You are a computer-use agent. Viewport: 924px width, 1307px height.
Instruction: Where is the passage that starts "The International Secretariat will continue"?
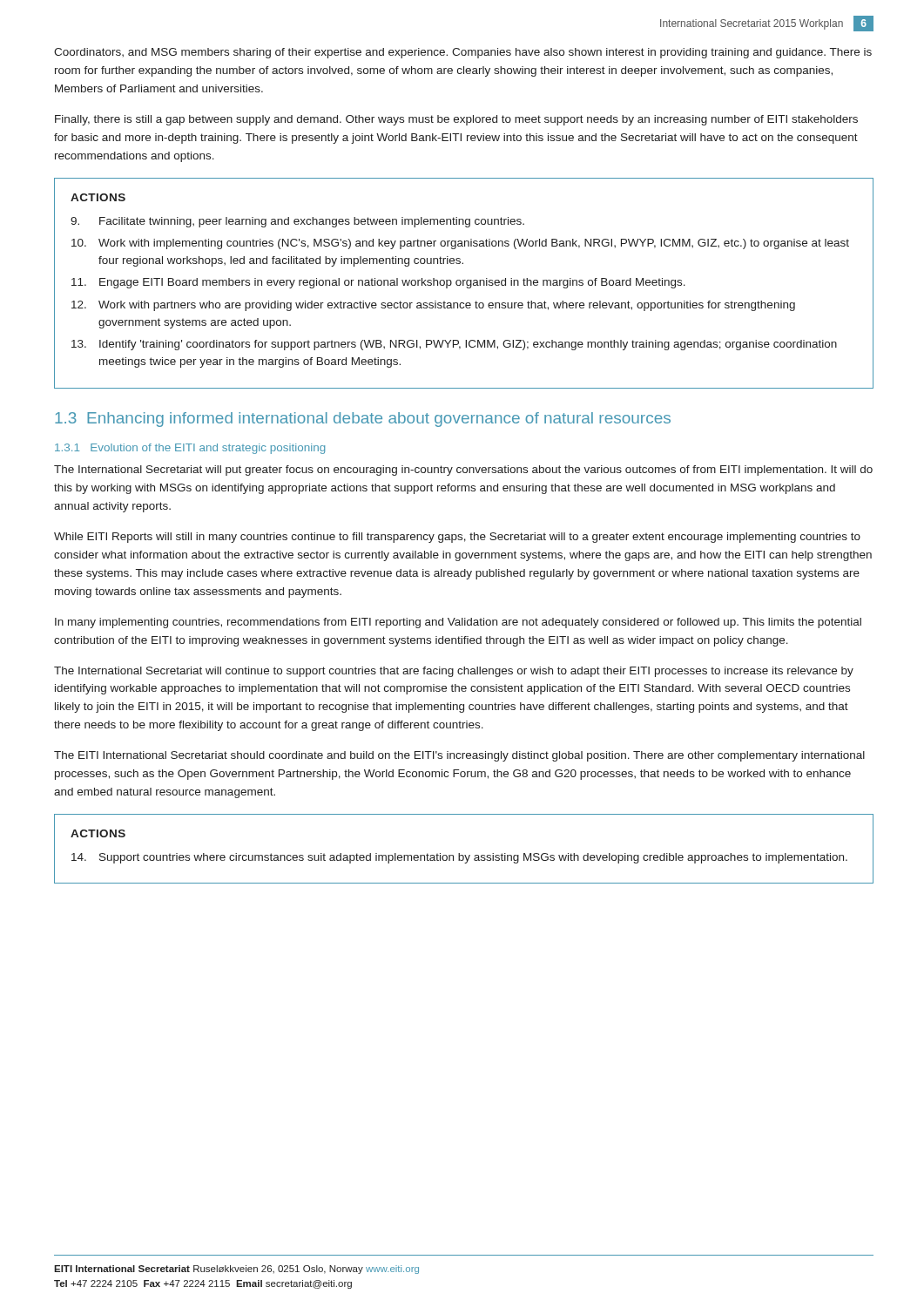pyautogui.click(x=454, y=697)
